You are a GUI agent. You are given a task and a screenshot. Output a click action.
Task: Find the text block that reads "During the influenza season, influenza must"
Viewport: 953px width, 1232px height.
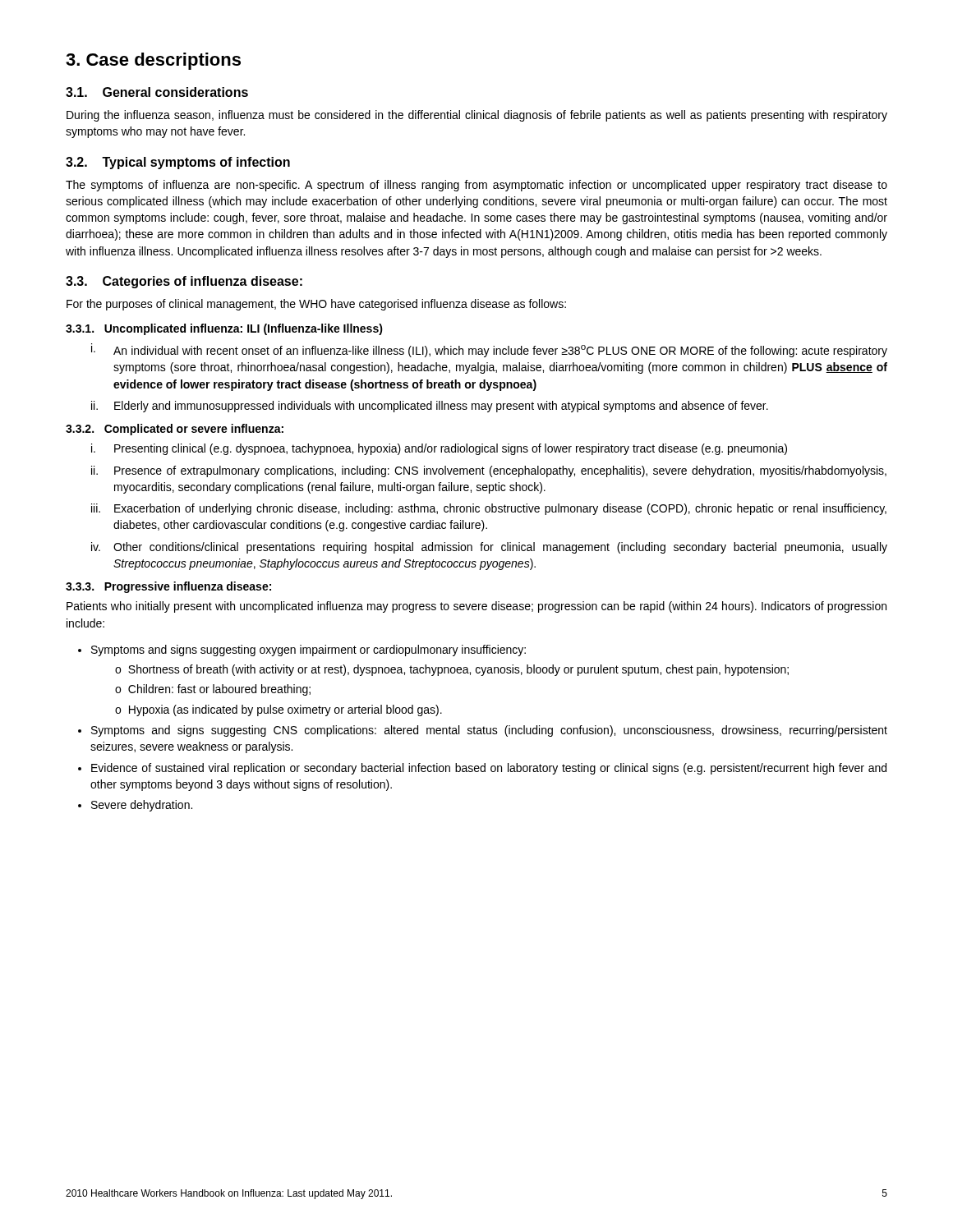coord(476,123)
